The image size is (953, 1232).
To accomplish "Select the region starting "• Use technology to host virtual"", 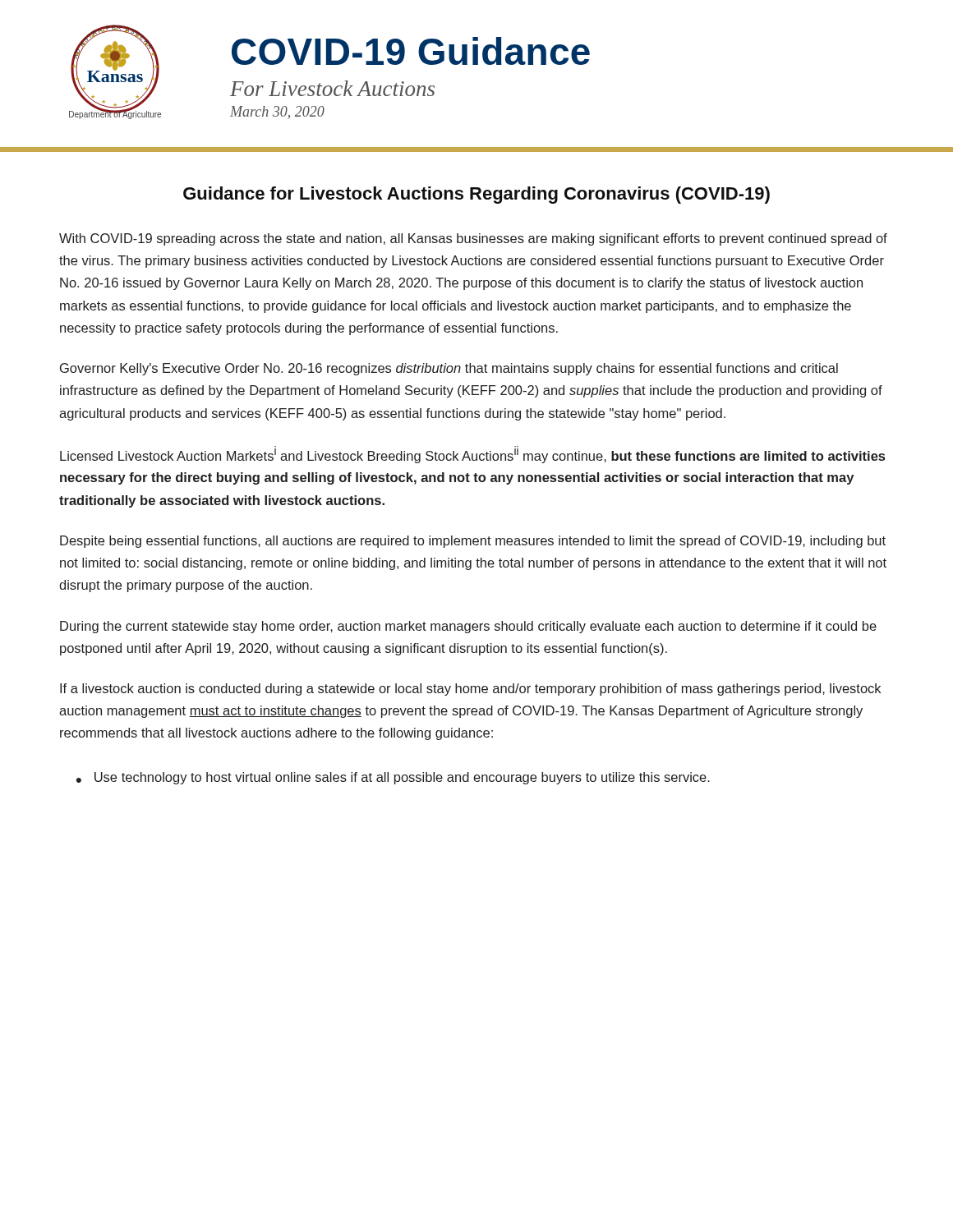I will (393, 780).
